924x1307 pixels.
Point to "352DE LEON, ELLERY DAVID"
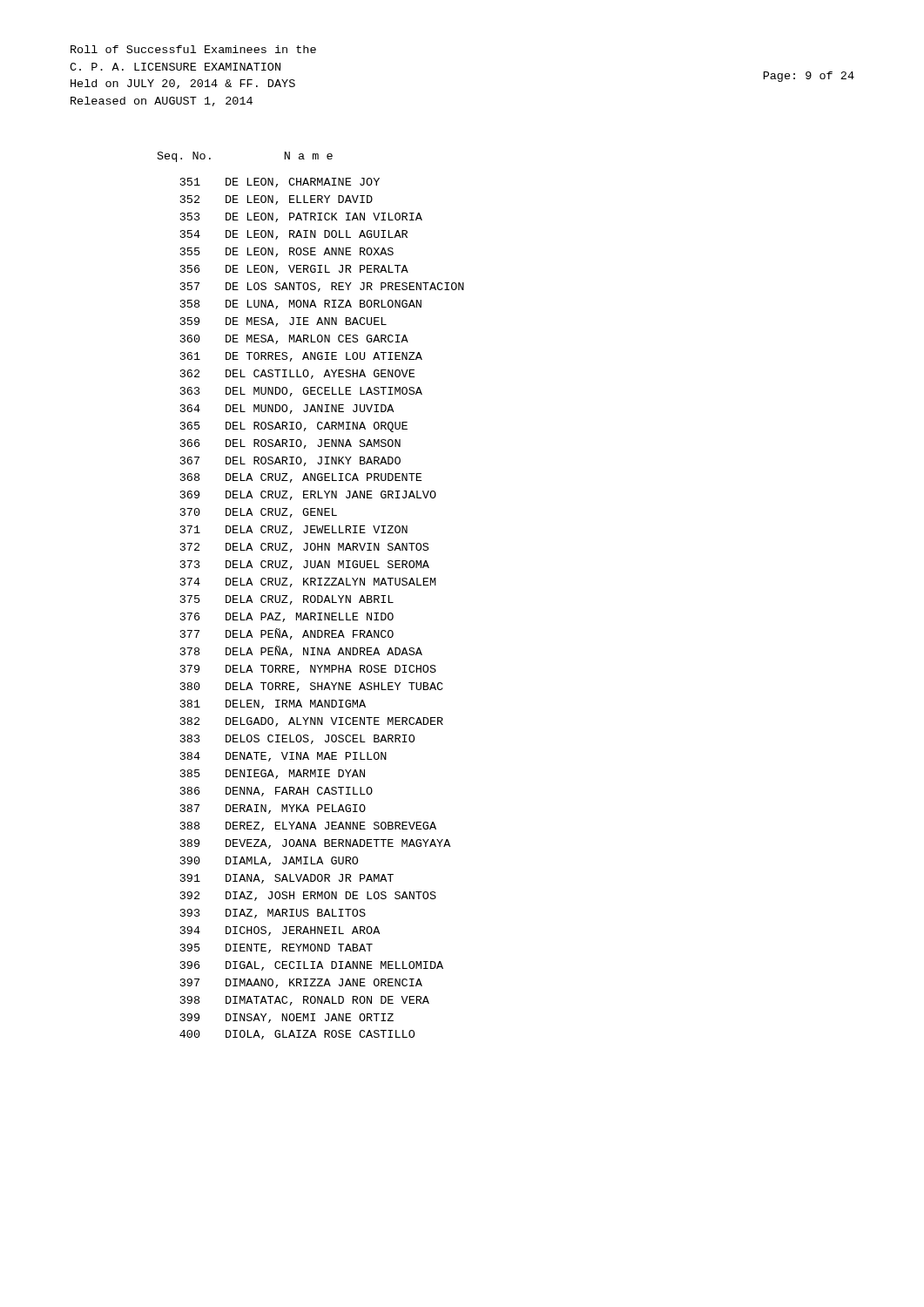click(x=277, y=200)
